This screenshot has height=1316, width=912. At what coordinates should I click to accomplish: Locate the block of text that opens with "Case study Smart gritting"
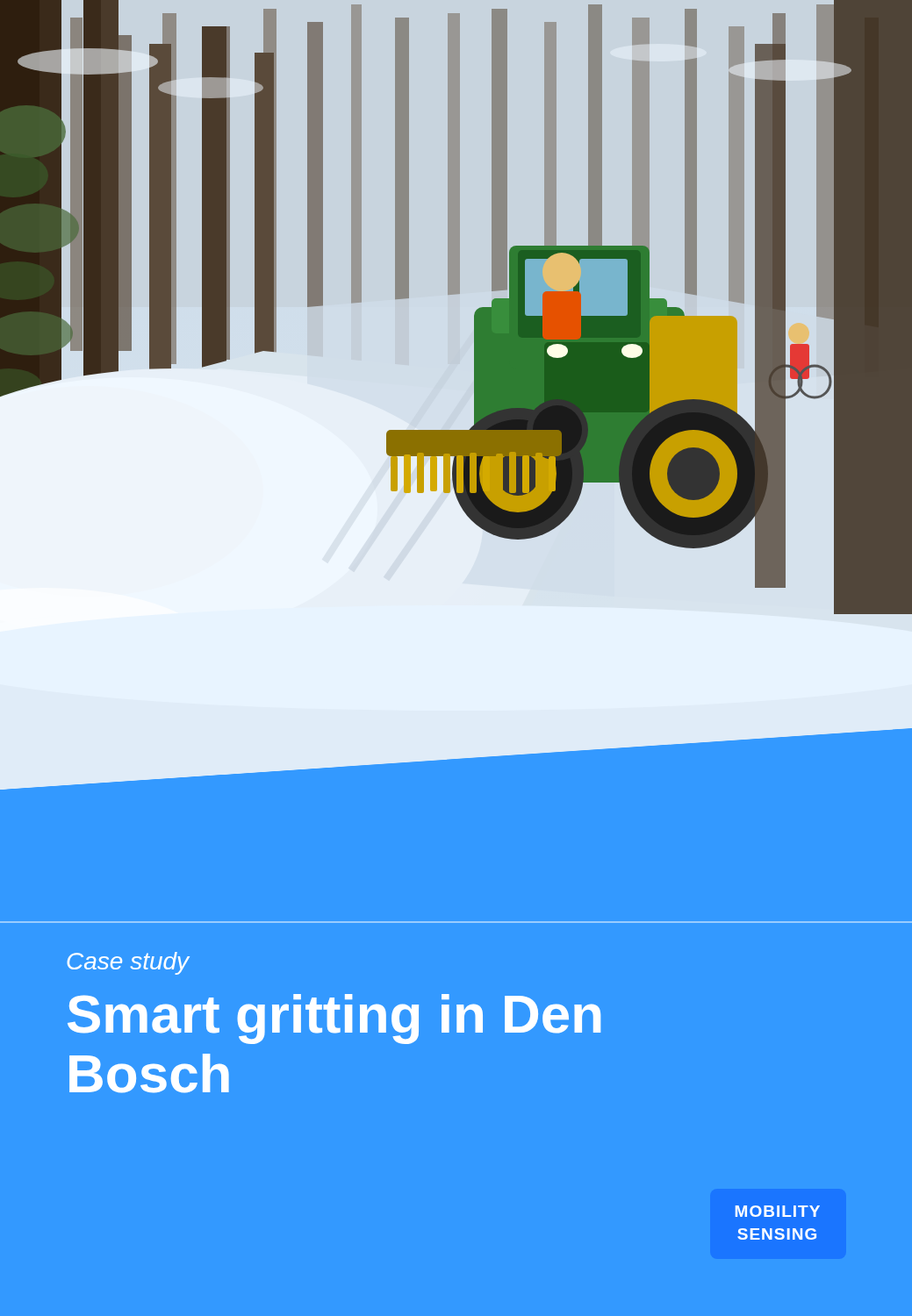[417, 1026]
